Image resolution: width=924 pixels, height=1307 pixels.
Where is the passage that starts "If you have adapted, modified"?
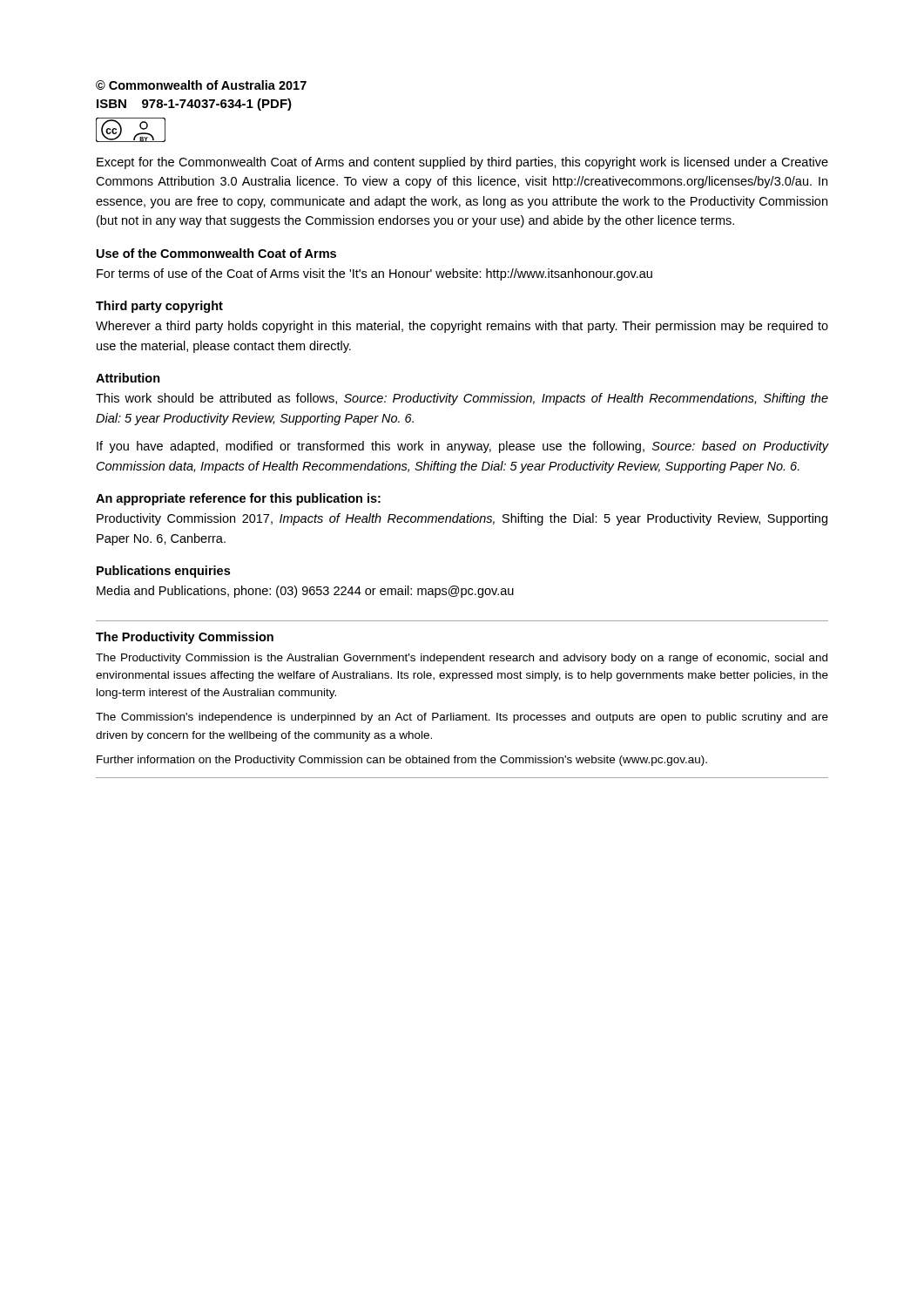coord(462,456)
